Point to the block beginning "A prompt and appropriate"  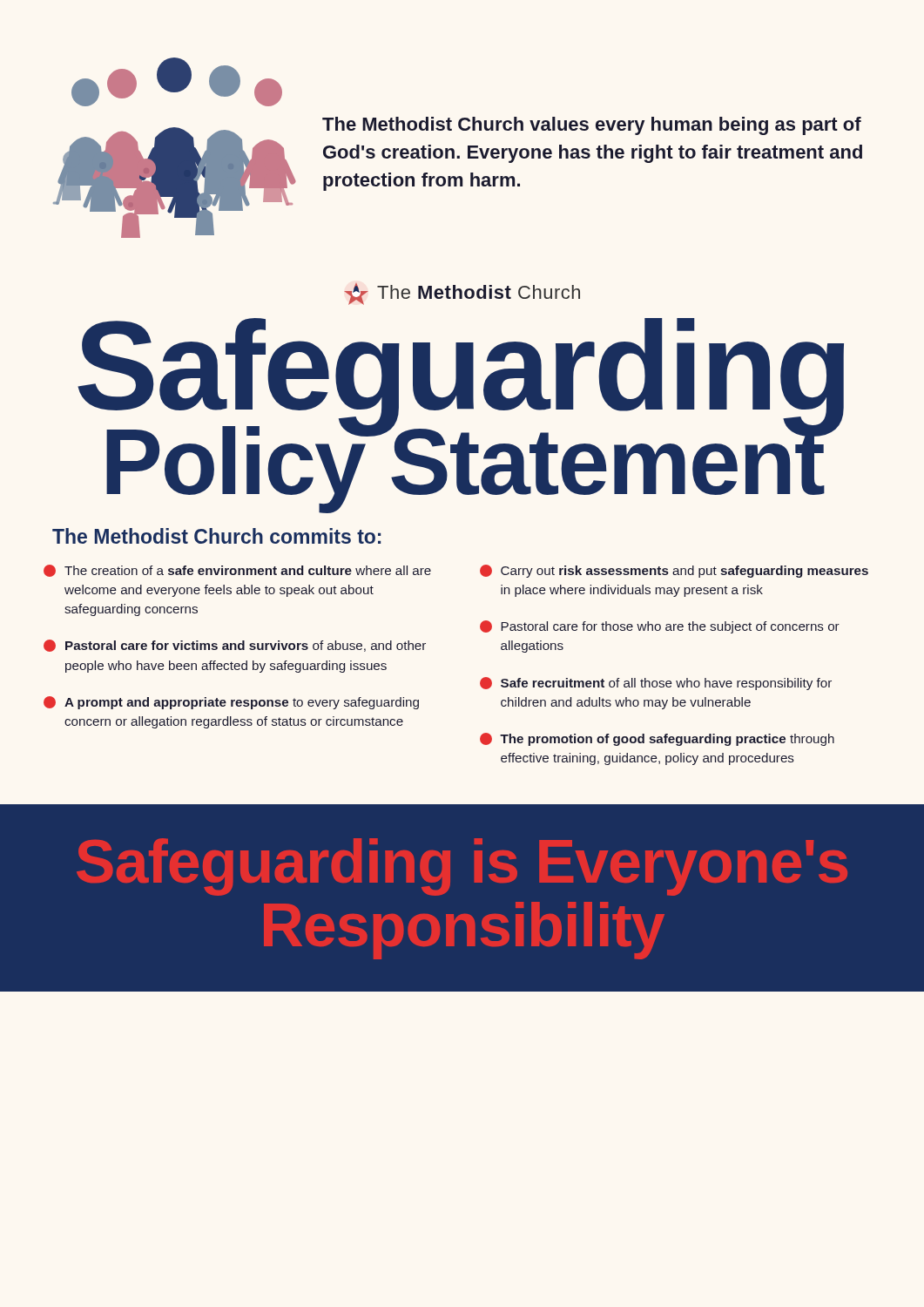point(244,712)
